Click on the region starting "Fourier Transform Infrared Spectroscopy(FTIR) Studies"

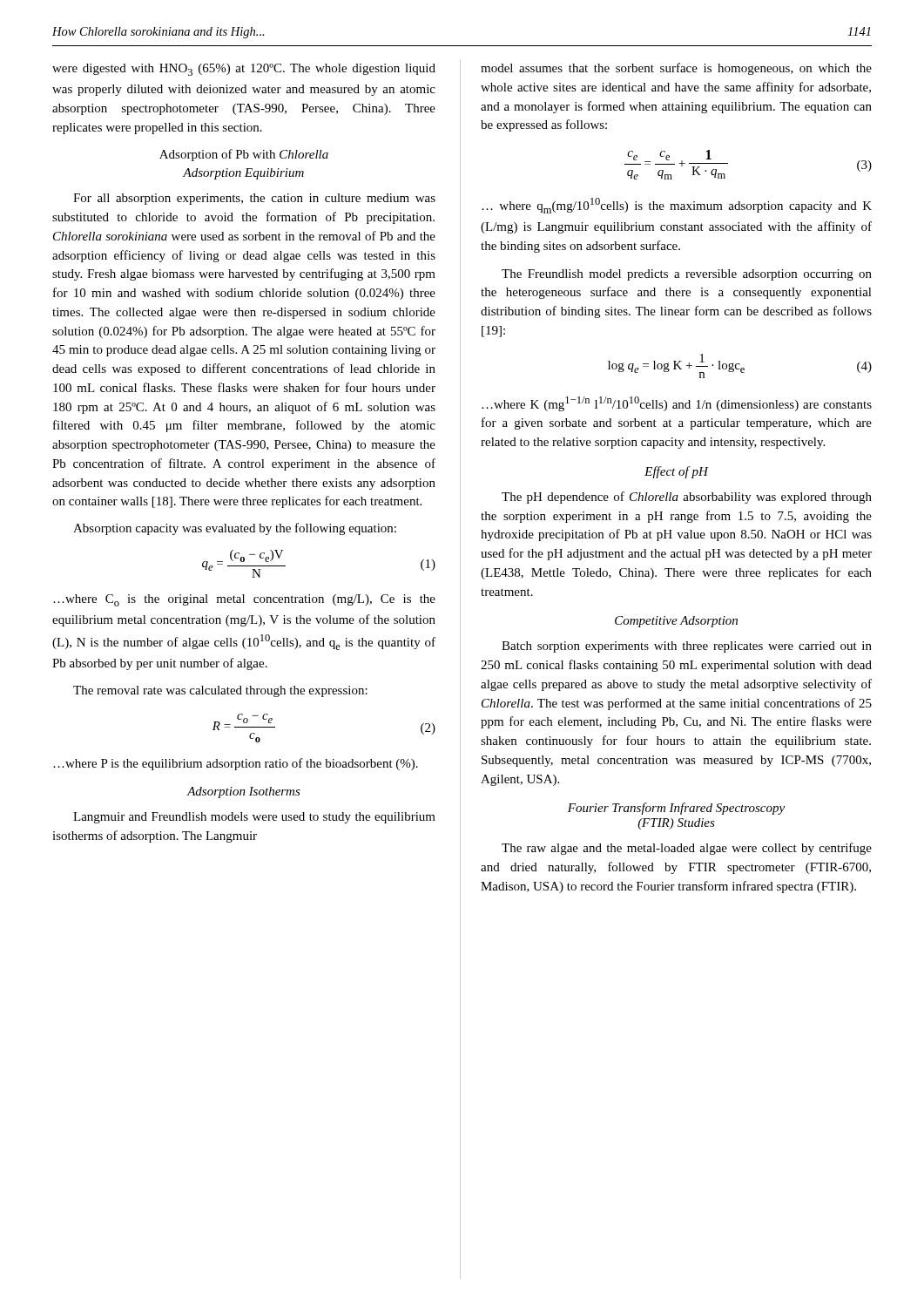tap(676, 815)
